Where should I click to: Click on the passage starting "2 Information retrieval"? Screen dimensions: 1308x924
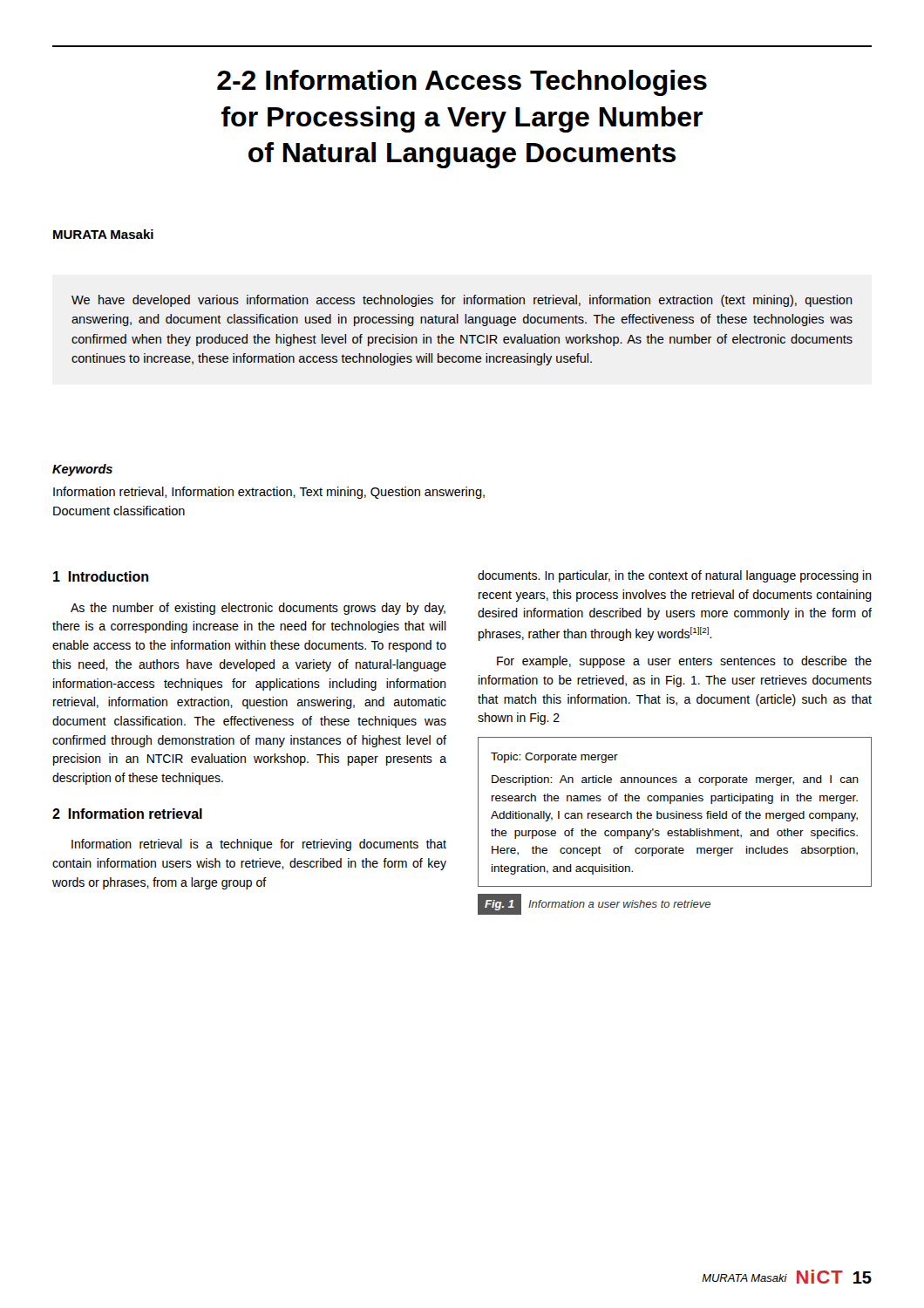coord(127,814)
